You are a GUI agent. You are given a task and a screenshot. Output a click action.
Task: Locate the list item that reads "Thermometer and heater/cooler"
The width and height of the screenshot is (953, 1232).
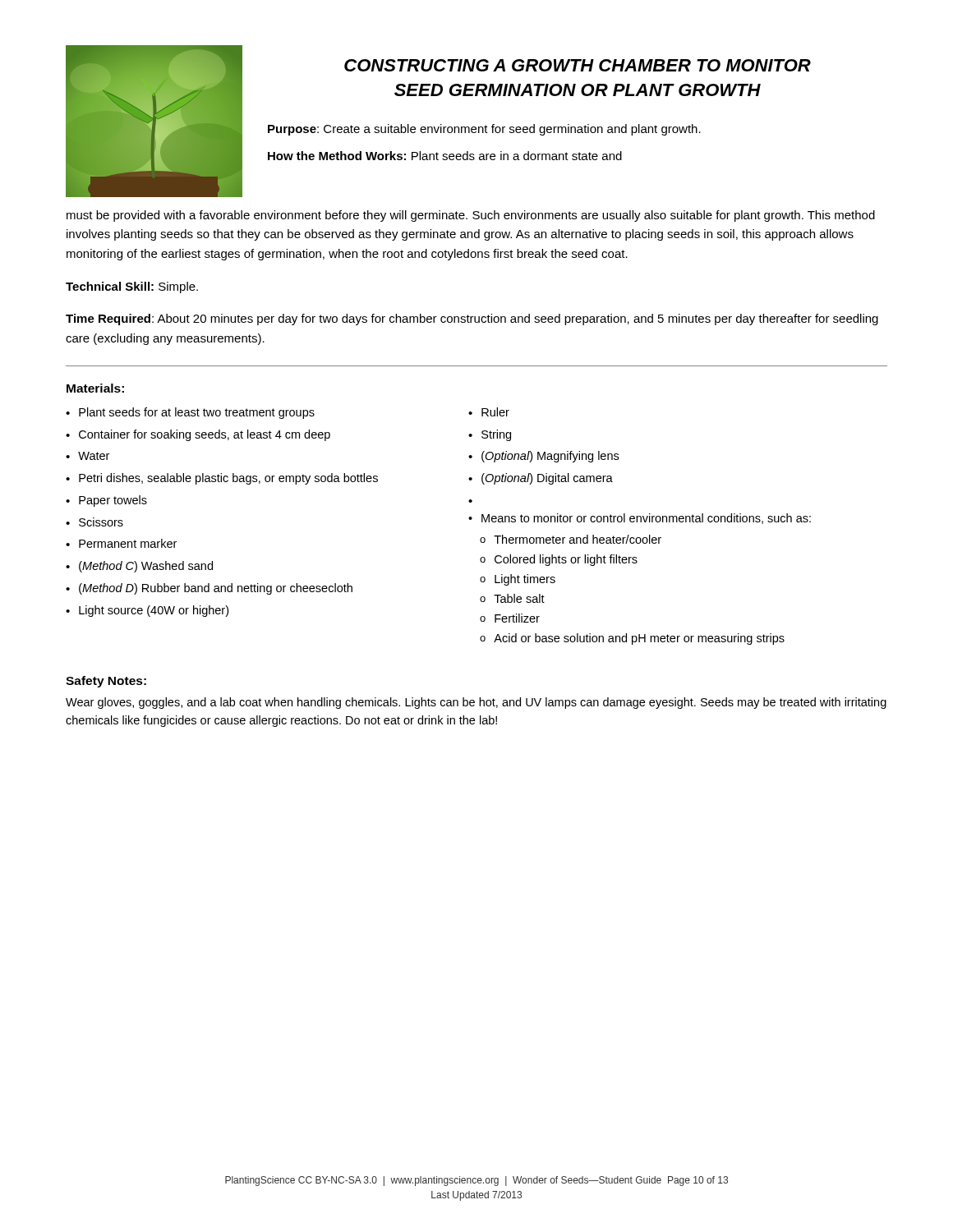578,540
